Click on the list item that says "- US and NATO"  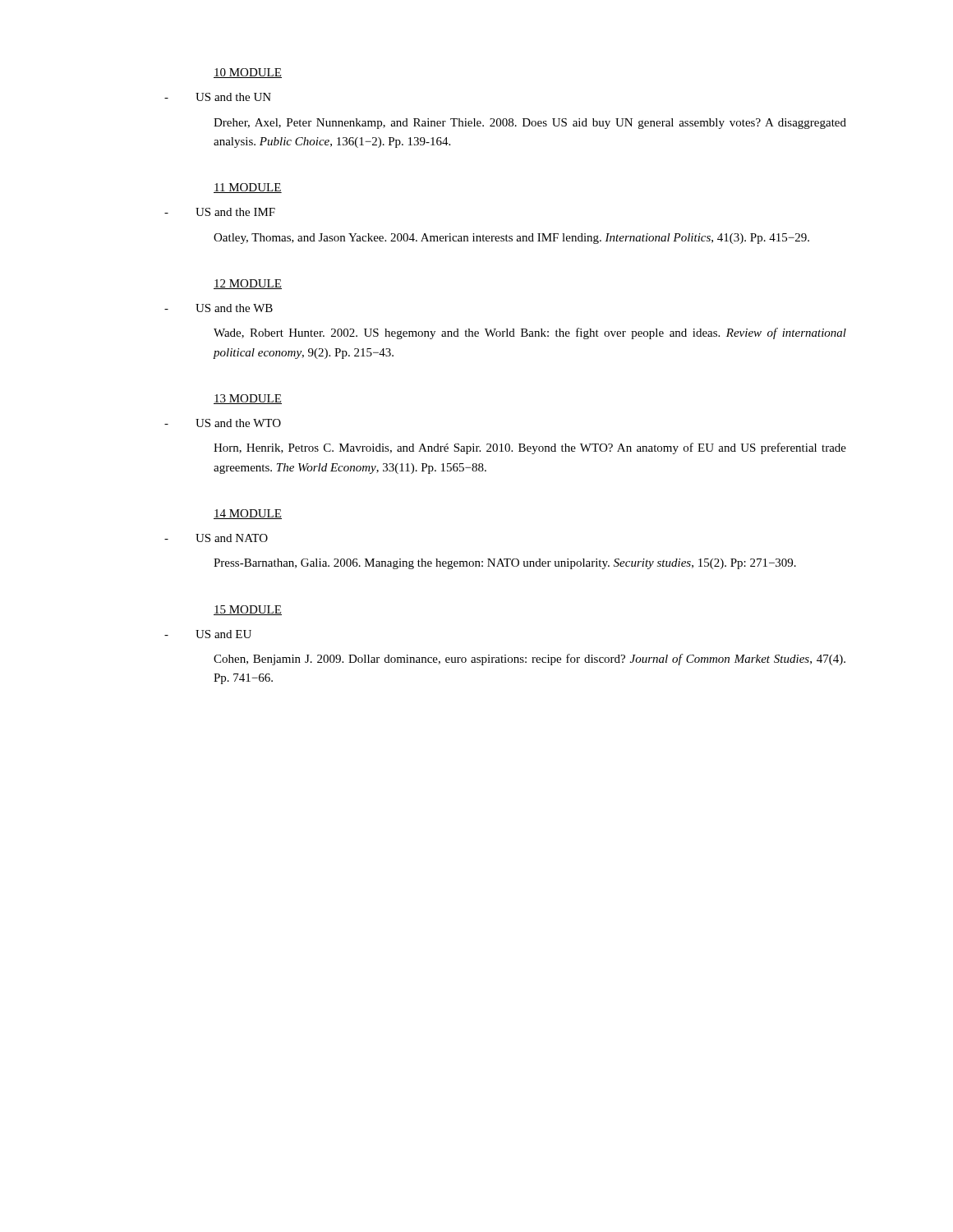[216, 538]
